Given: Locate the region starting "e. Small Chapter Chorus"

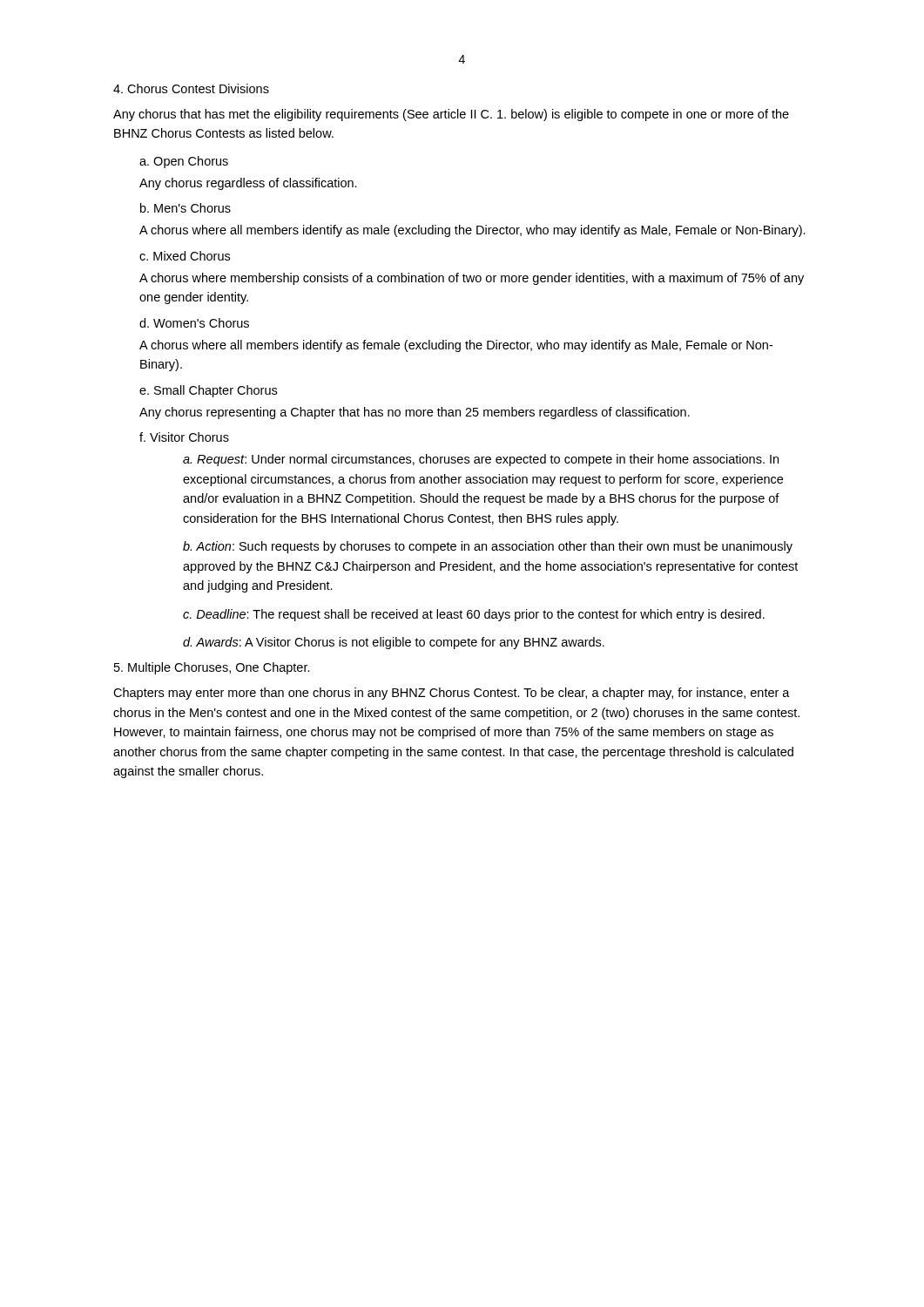Looking at the screenshot, I should (x=208, y=390).
